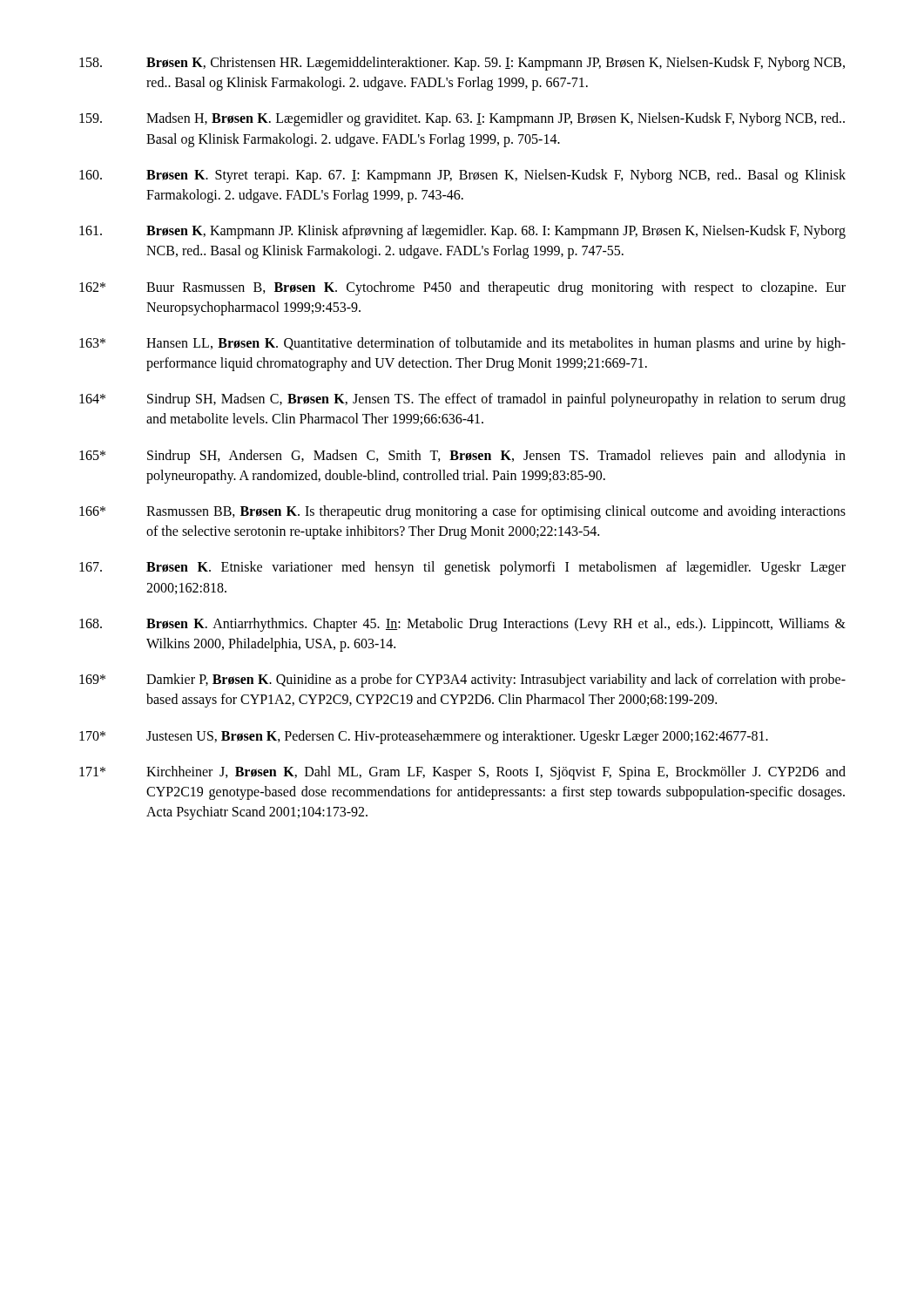924x1307 pixels.
Task: Point to the passage starting "169* Damkier P, Brøsen K."
Action: (x=462, y=690)
